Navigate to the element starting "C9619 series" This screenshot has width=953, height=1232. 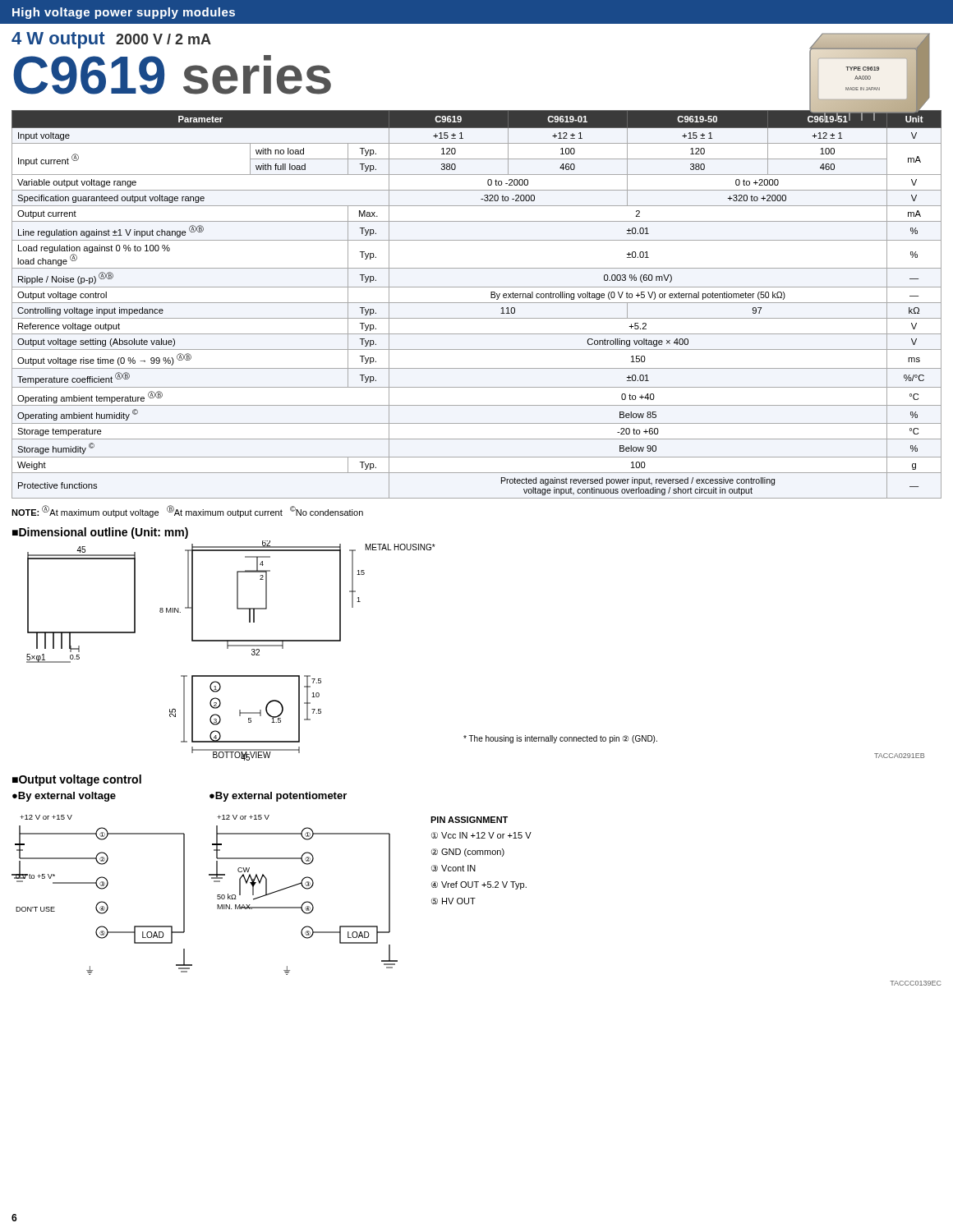click(172, 77)
